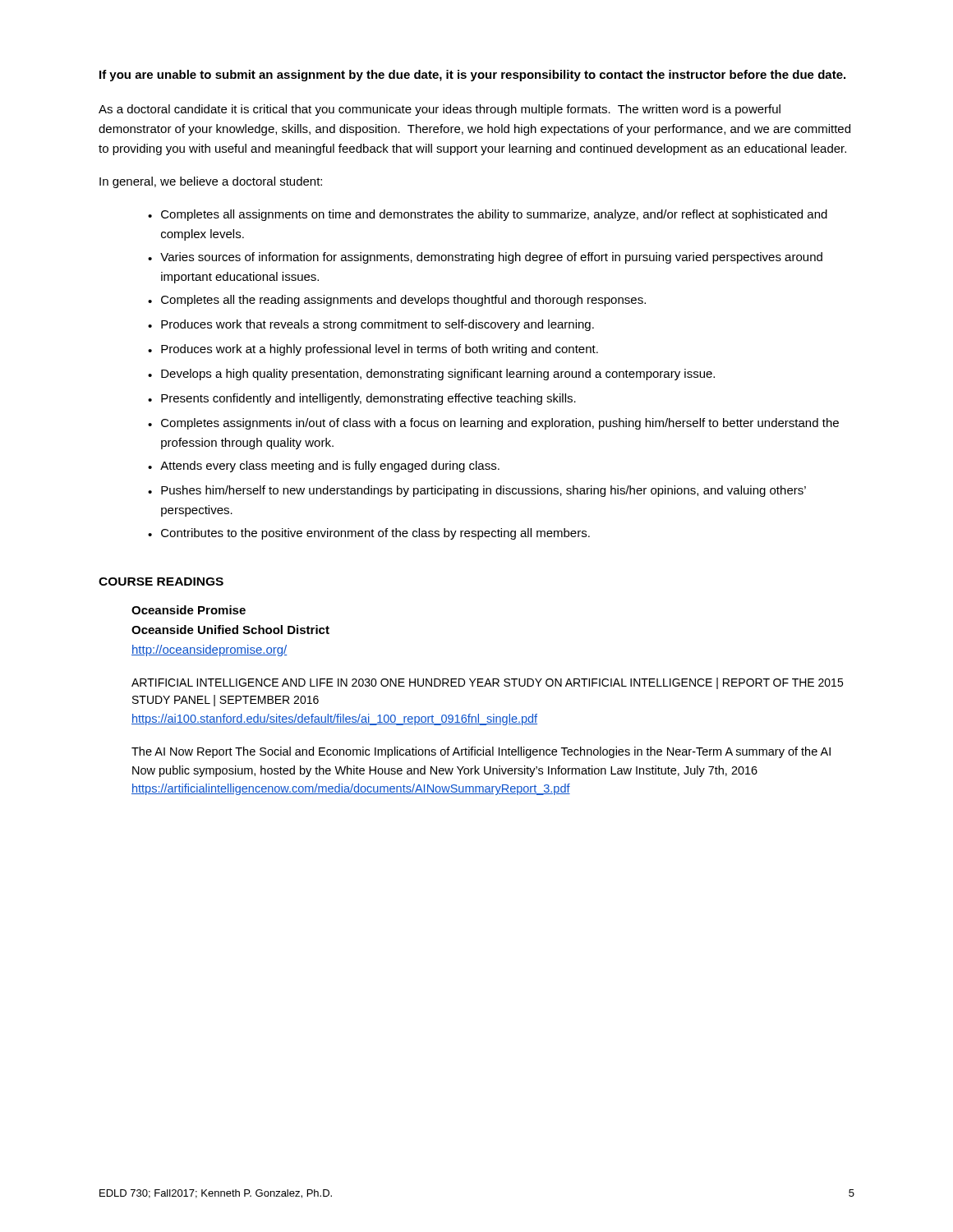Click on the block starting "• Completes all the reading"
This screenshot has width=953, height=1232.
(x=397, y=300)
